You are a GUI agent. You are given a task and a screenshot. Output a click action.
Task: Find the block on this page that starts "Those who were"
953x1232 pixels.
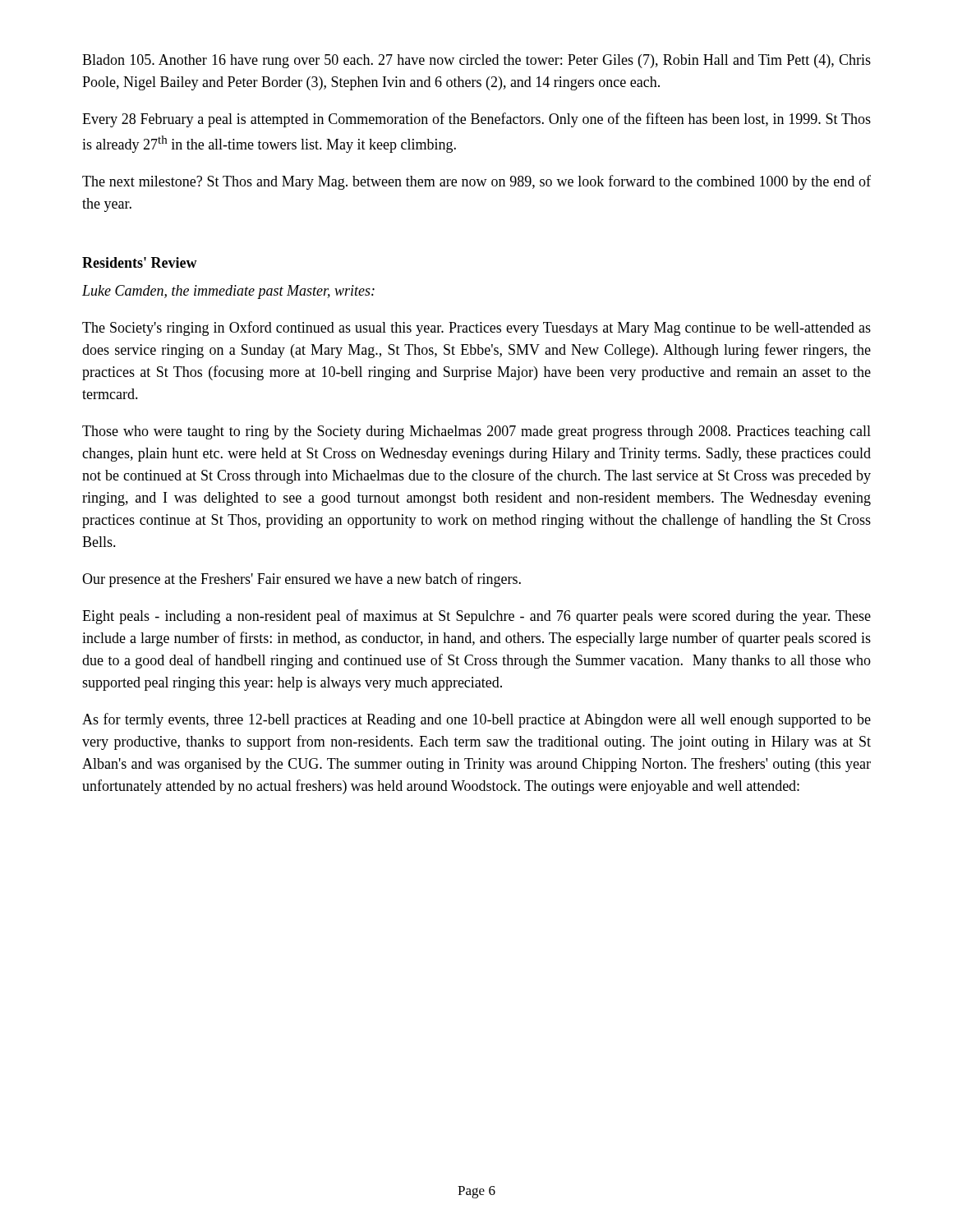[x=476, y=487]
